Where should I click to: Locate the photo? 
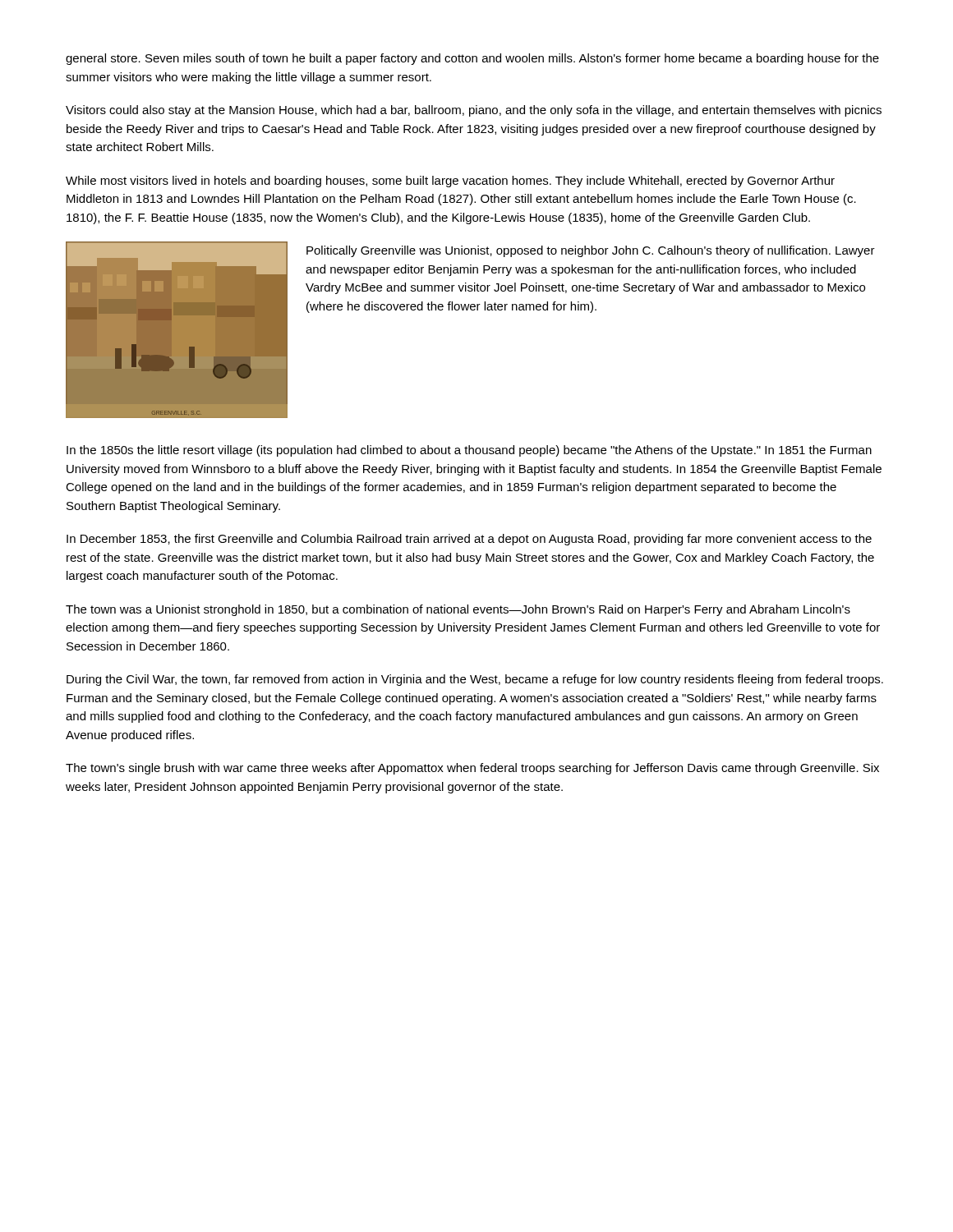pyautogui.click(x=177, y=330)
